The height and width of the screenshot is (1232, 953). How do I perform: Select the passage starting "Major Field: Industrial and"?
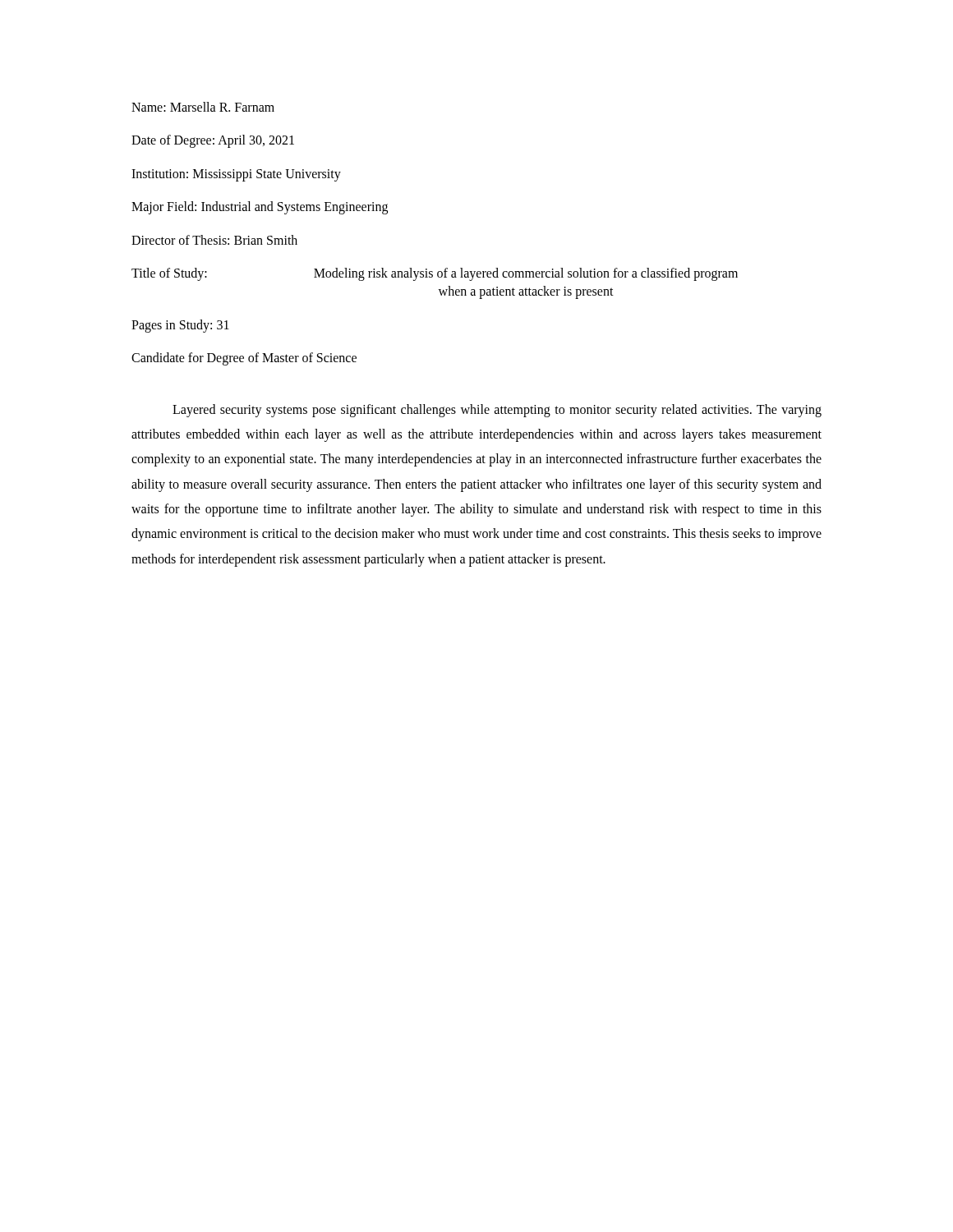coord(260,207)
